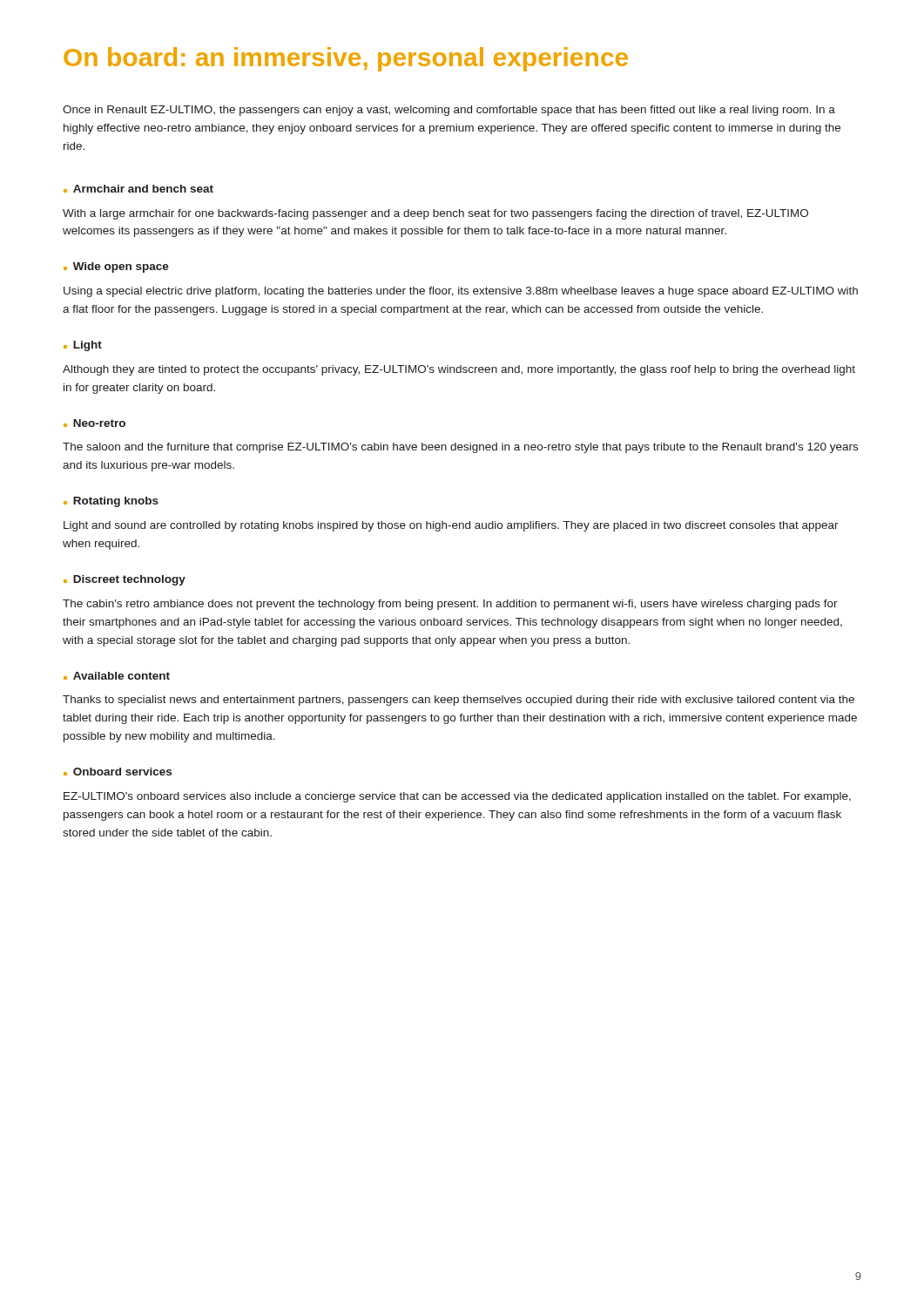Click on the text starting "With a large armchair"
Viewport: 924px width, 1307px height.
click(x=436, y=222)
